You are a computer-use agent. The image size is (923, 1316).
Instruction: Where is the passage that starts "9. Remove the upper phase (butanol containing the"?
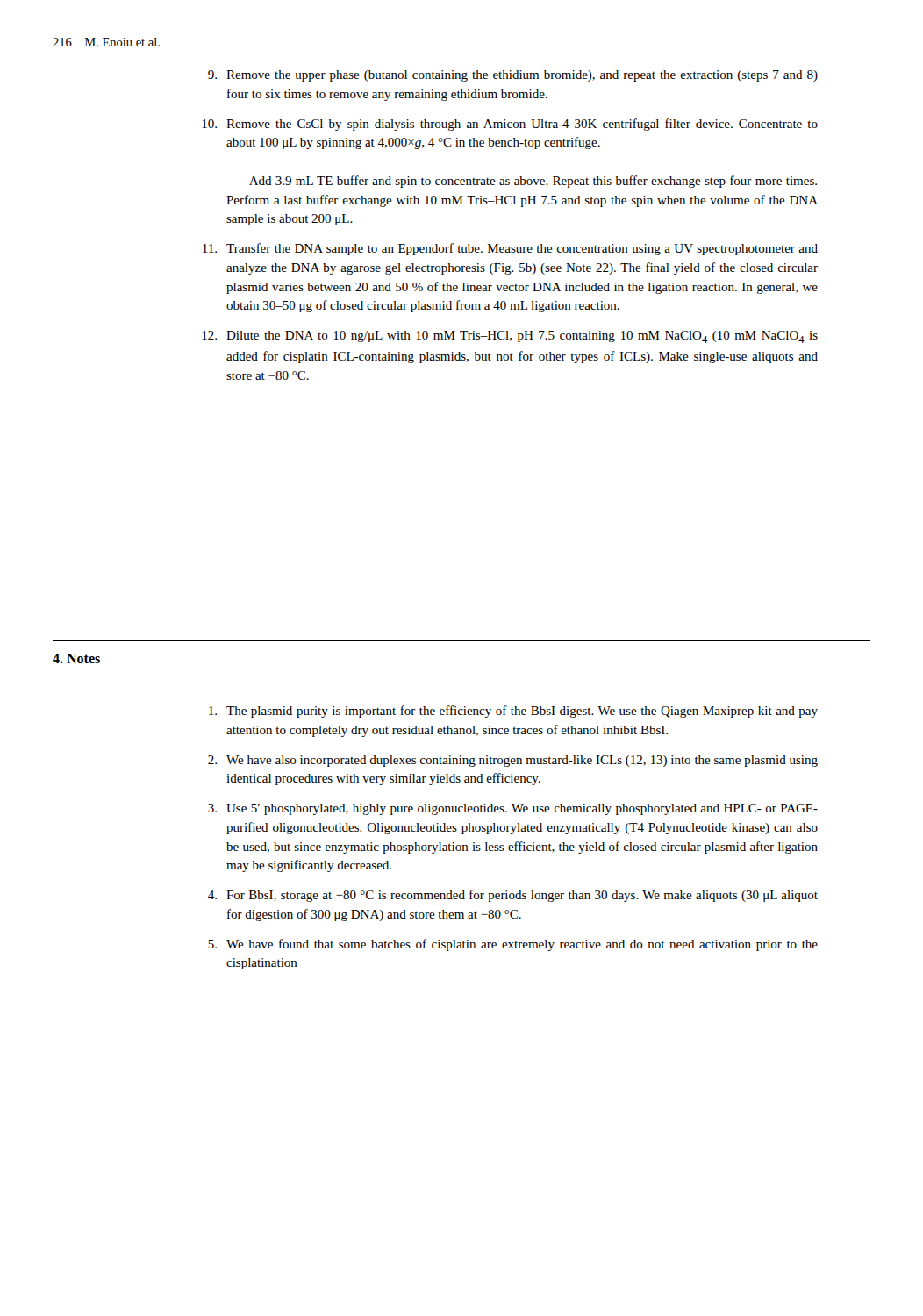[497, 85]
